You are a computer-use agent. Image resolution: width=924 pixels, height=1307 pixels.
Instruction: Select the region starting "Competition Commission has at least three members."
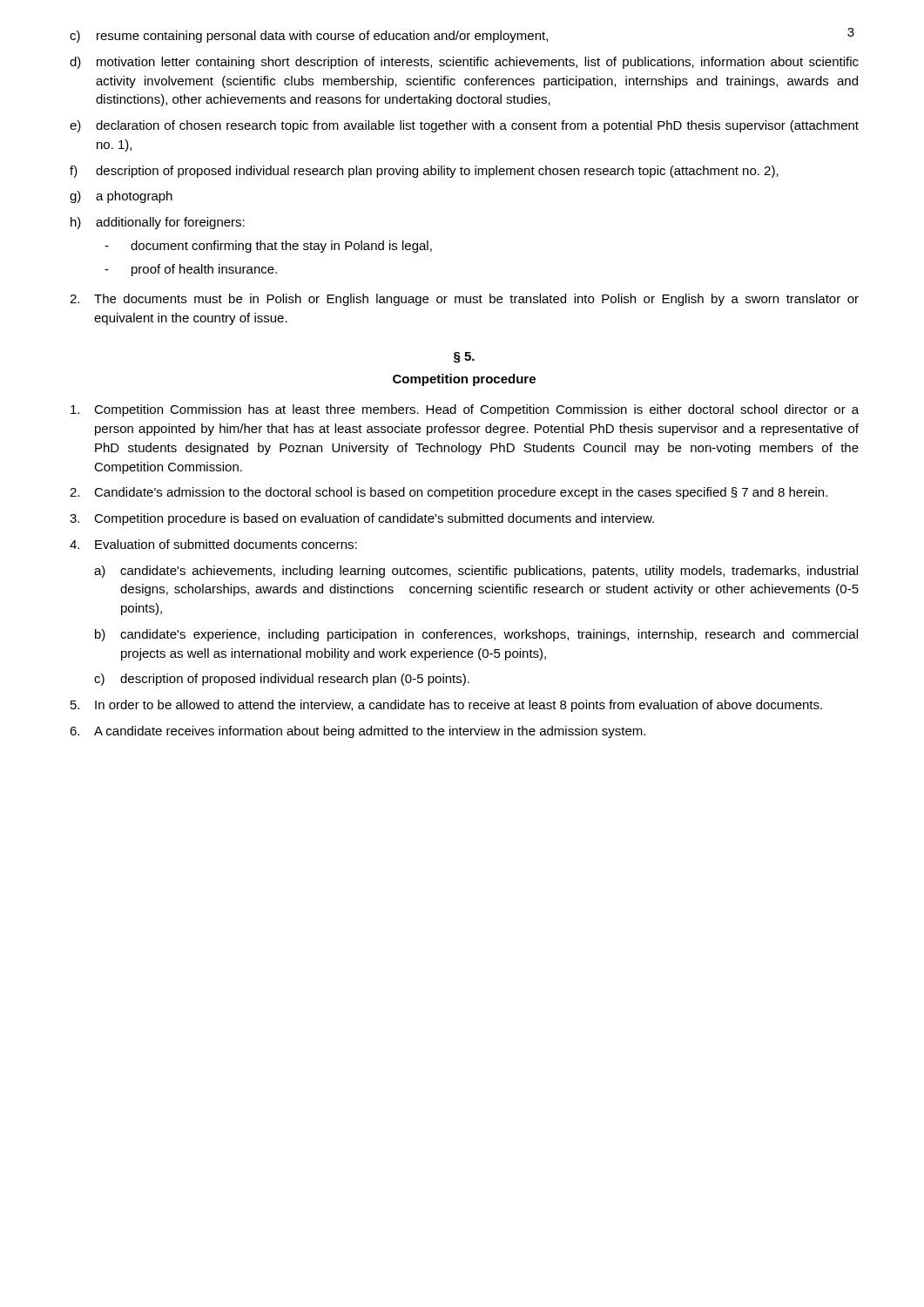pos(464,438)
